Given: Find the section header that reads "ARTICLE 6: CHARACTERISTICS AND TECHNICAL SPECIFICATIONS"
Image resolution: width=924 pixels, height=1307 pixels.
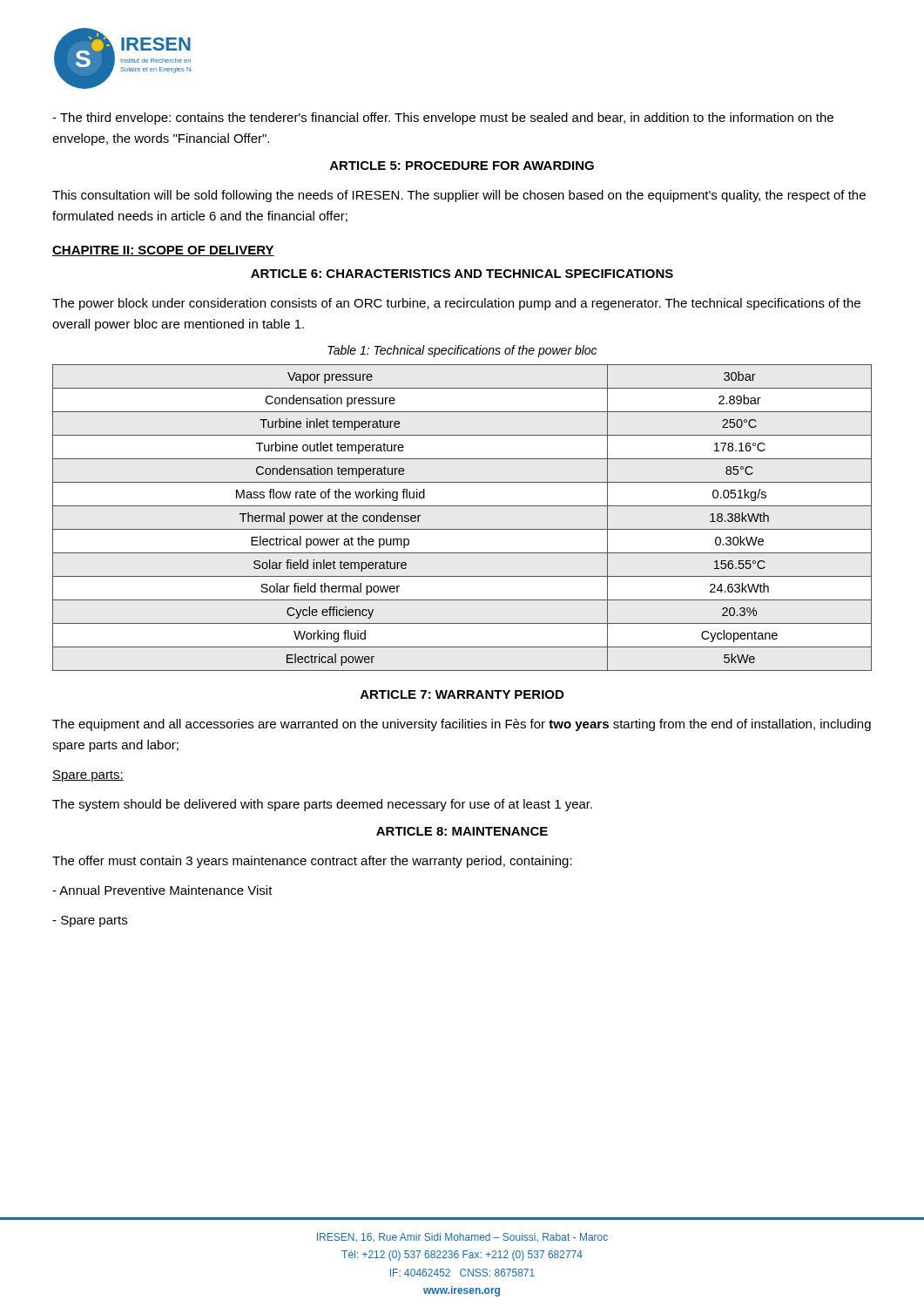Looking at the screenshot, I should (x=462, y=273).
